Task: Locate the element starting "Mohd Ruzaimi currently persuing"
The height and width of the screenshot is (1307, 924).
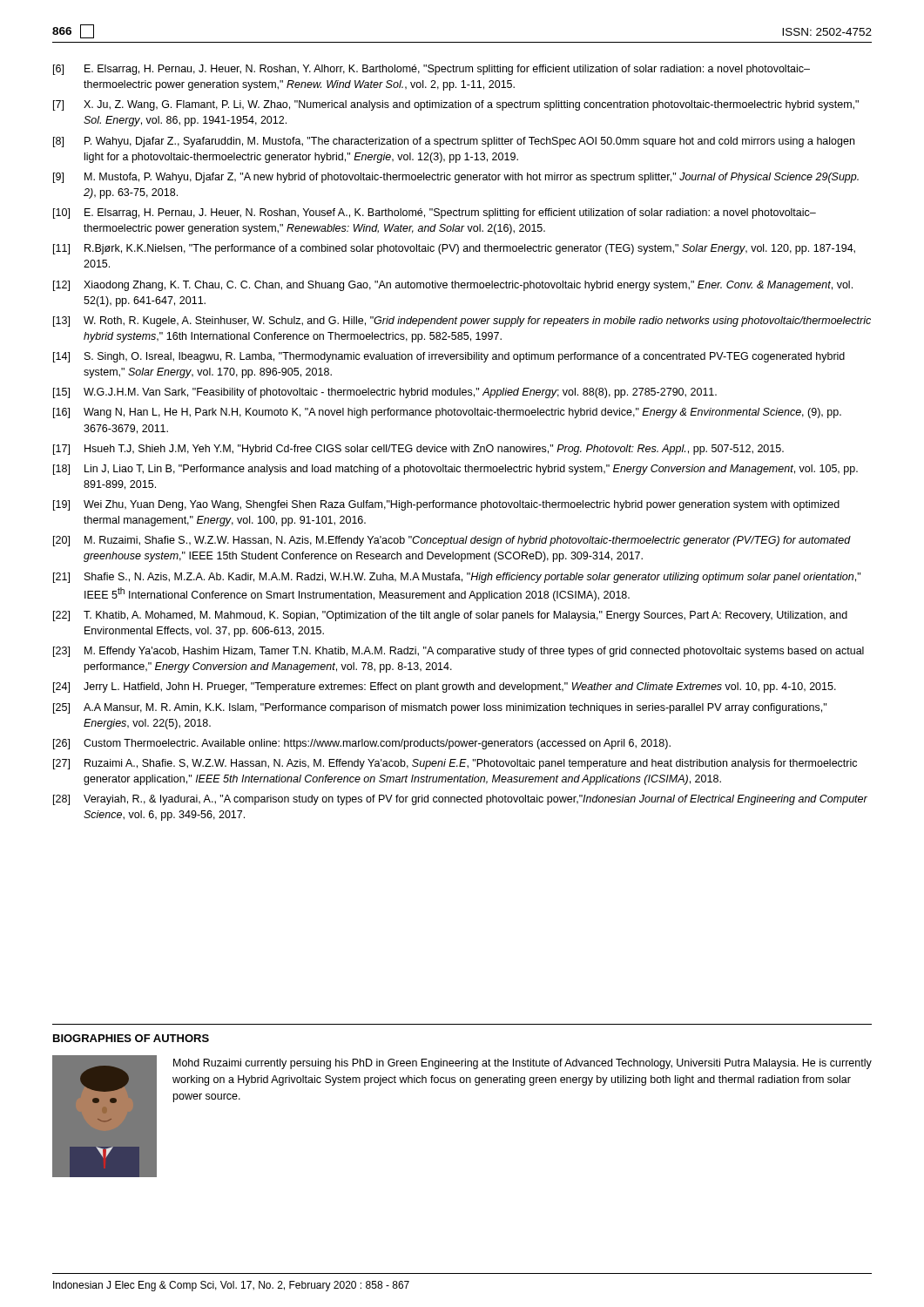Action: (x=522, y=1079)
